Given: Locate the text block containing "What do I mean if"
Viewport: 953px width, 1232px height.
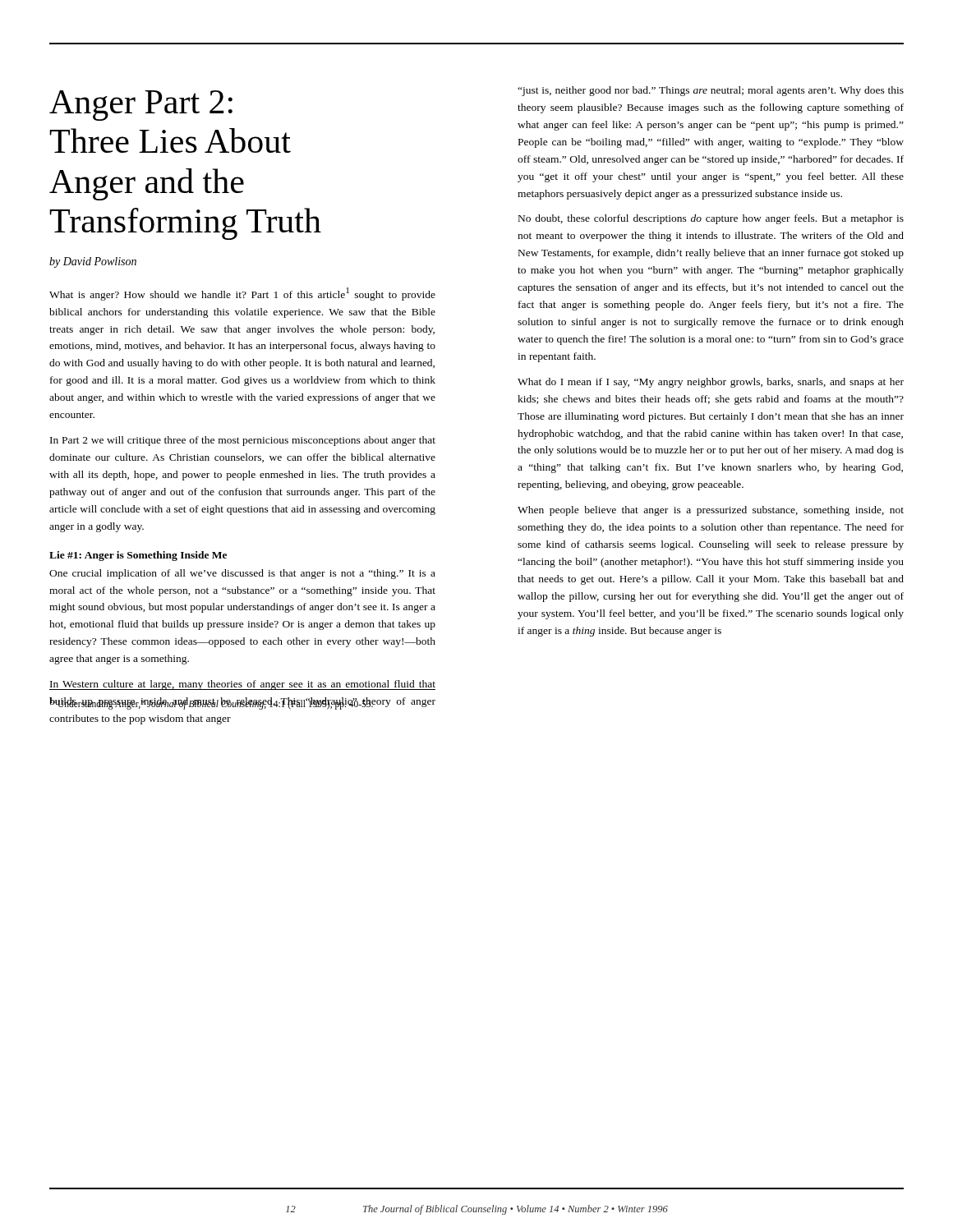Looking at the screenshot, I should [711, 434].
